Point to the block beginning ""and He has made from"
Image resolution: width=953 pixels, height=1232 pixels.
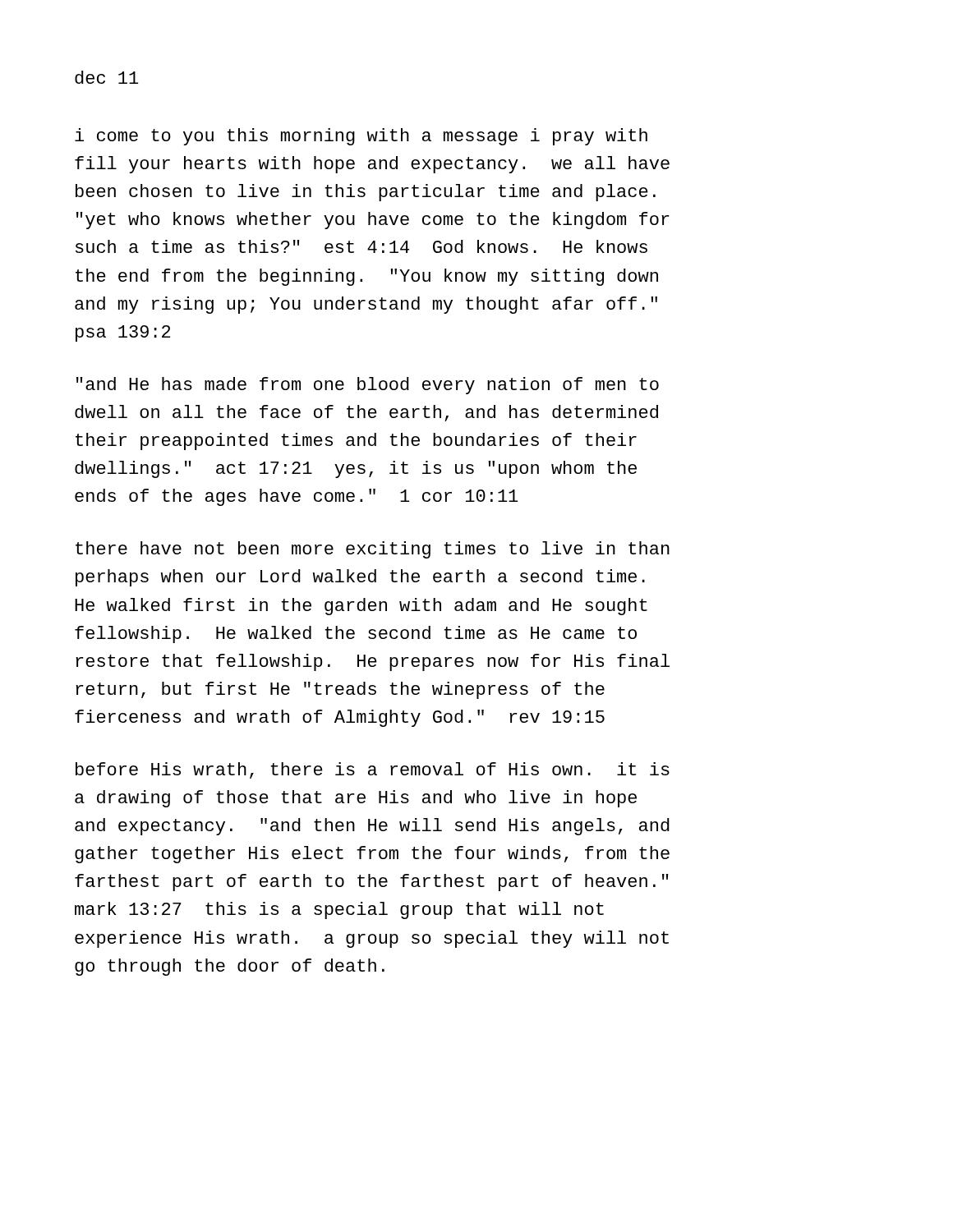coord(367,441)
